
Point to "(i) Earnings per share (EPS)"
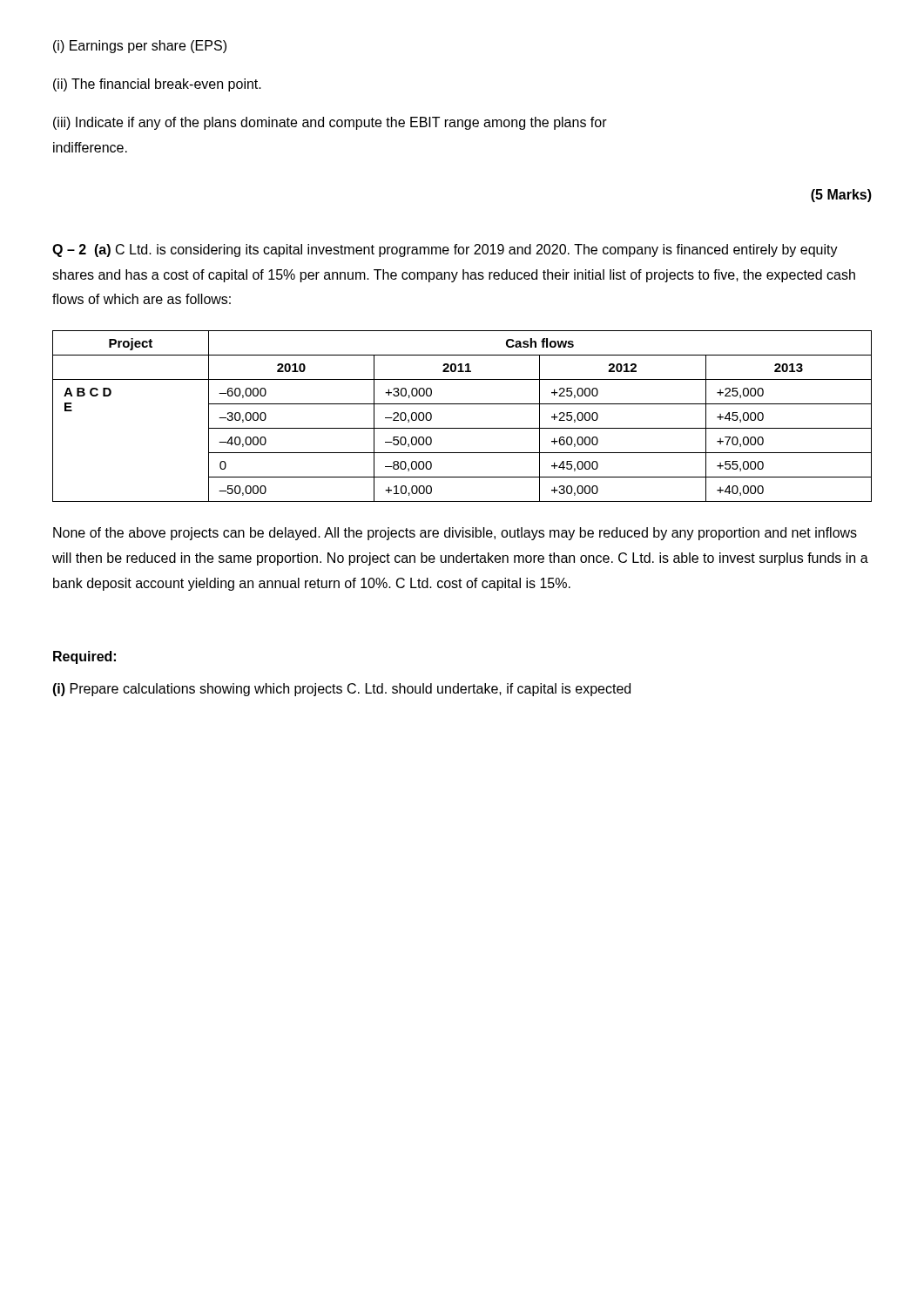pyautogui.click(x=140, y=46)
